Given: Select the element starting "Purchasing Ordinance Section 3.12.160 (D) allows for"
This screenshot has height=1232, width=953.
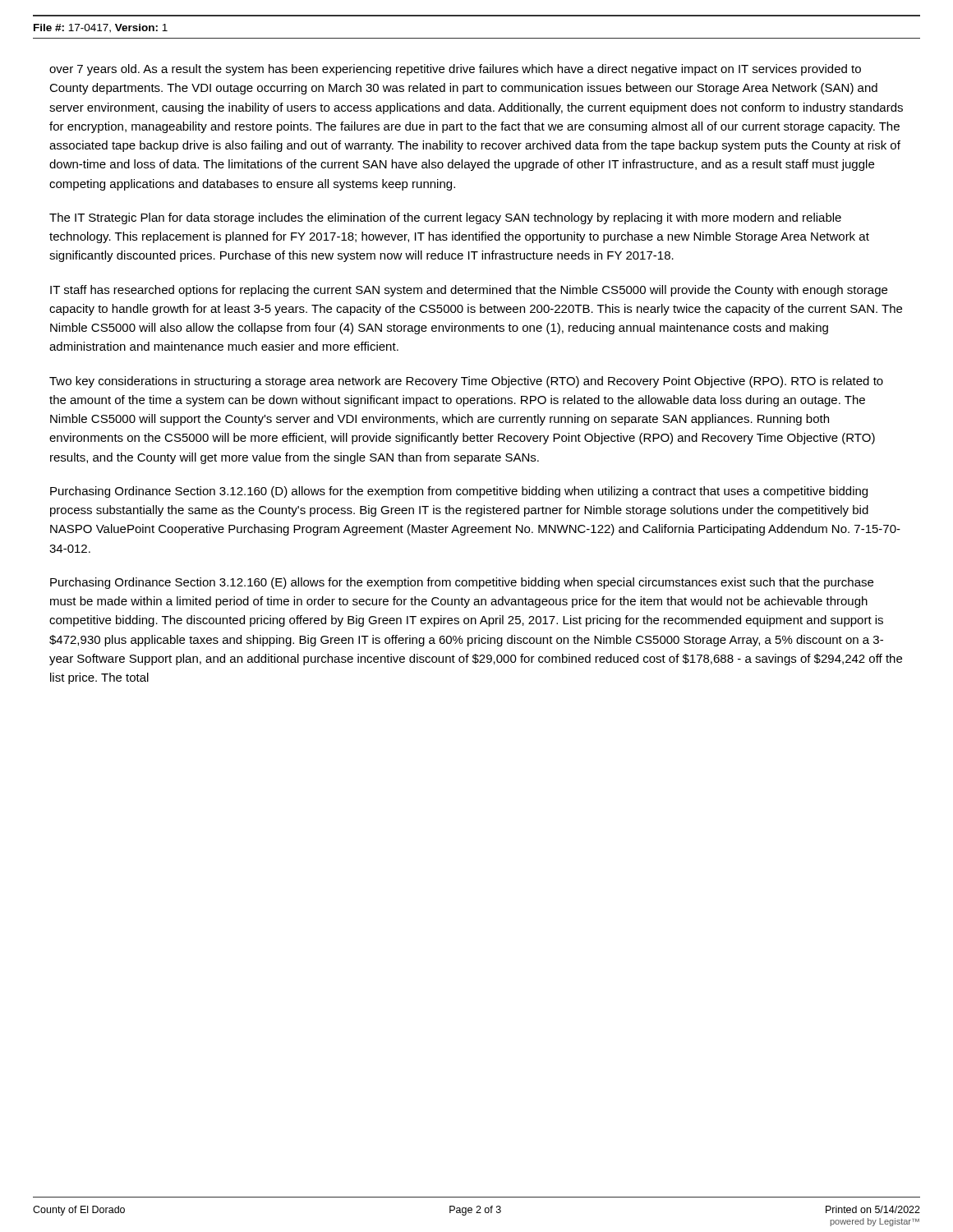Looking at the screenshot, I should tap(475, 519).
